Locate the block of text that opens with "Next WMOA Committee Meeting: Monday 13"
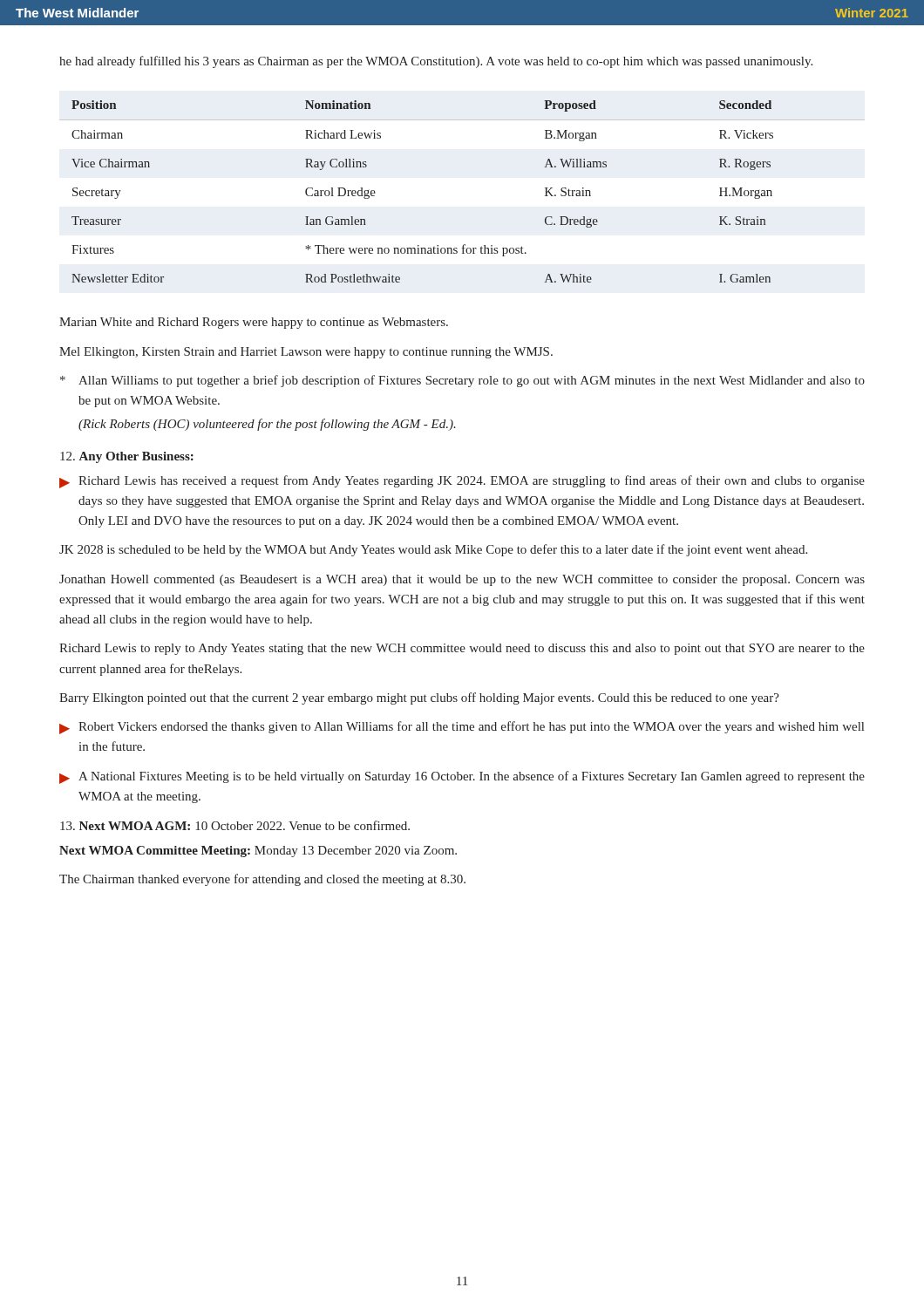The image size is (924, 1308). 259,850
